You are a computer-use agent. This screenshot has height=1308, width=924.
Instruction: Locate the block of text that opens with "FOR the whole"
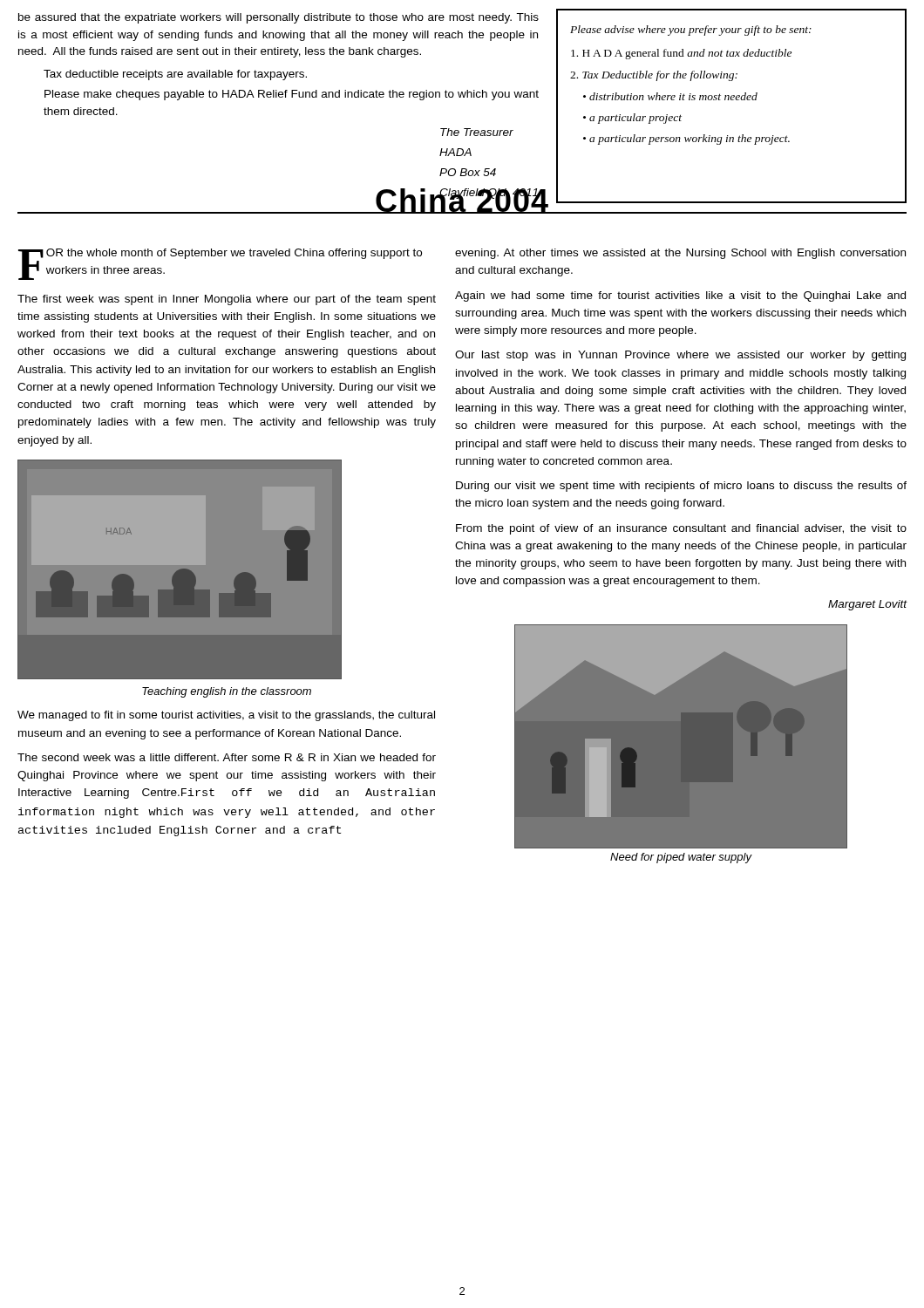coord(220,264)
